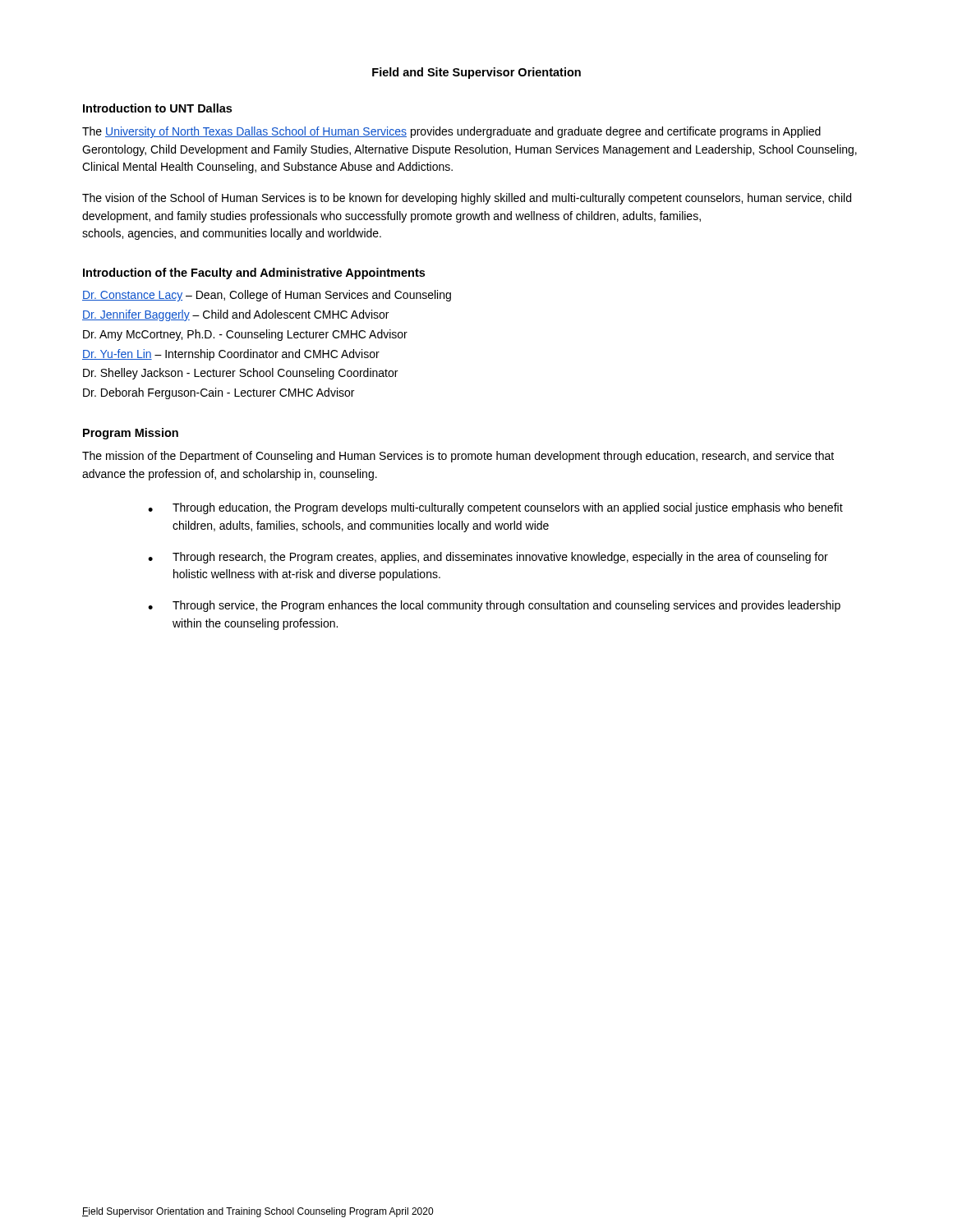Click the passage that begins "The University of North Texas Dallas"
953x1232 pixels.
coord(470,149)
